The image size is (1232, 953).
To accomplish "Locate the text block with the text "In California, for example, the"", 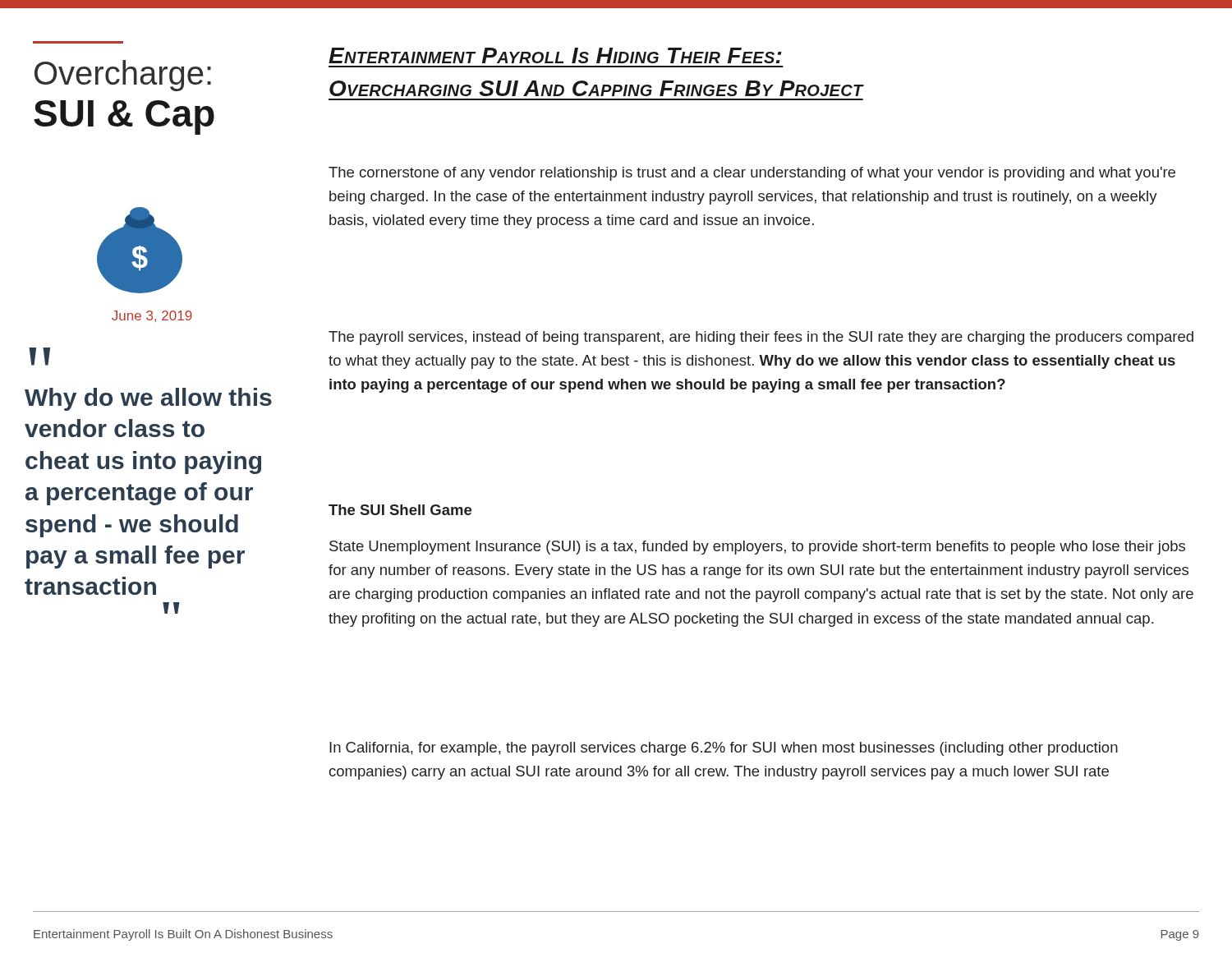I will click(723, 759).
